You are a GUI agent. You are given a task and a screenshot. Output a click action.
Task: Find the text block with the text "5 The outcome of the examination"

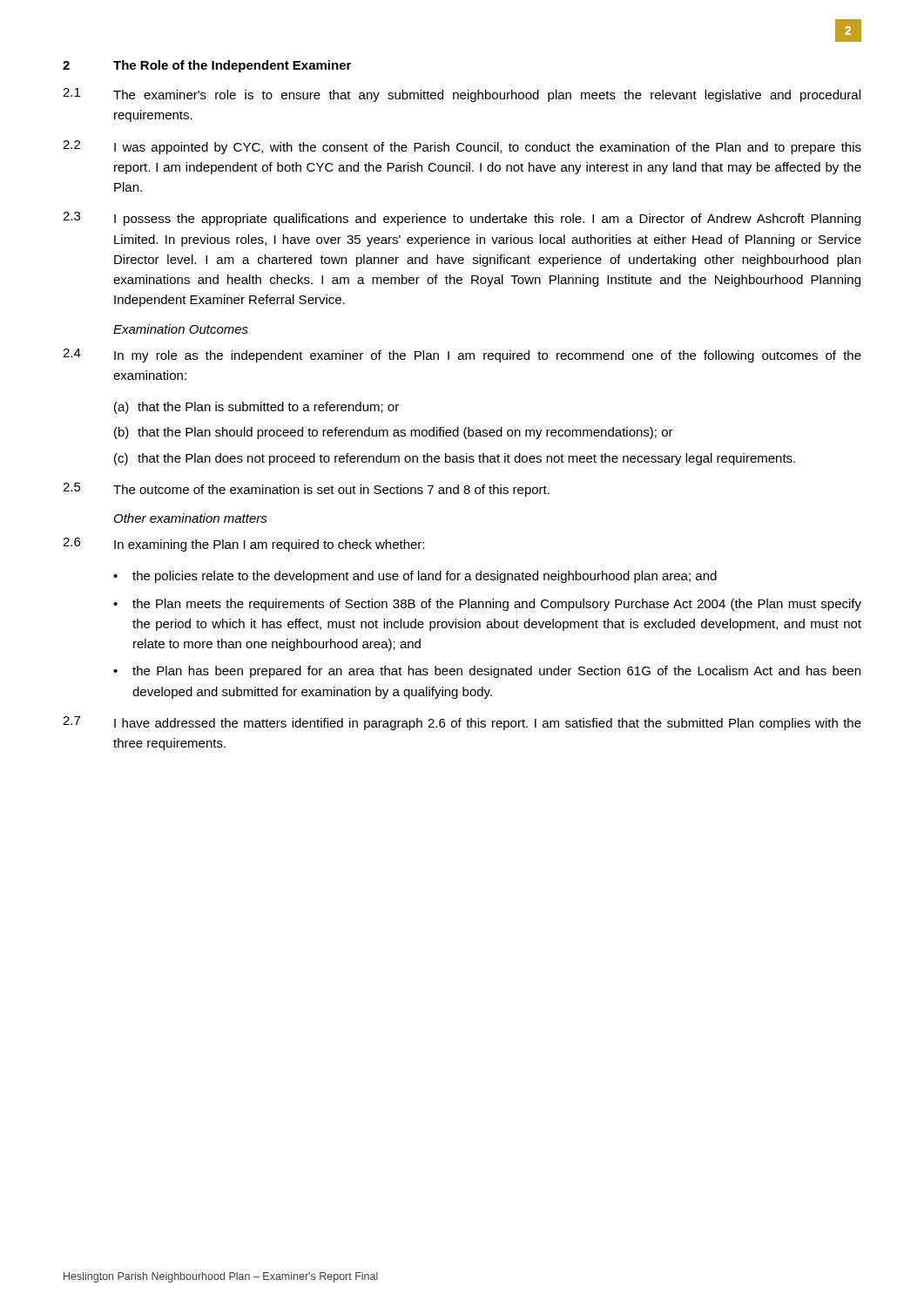click(462, 489)
